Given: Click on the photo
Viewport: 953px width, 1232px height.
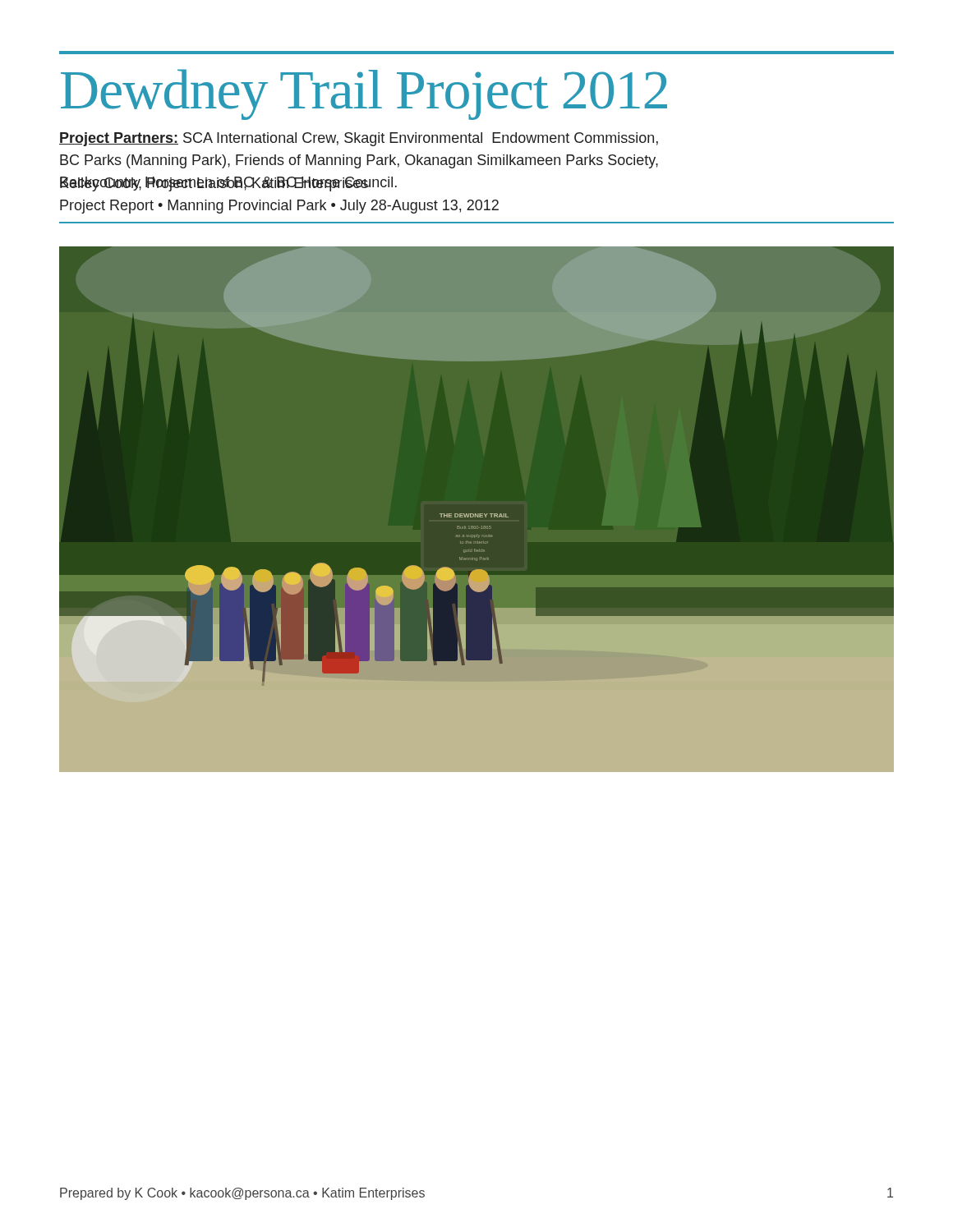Looking at the screenshot, I should point(476,509).
